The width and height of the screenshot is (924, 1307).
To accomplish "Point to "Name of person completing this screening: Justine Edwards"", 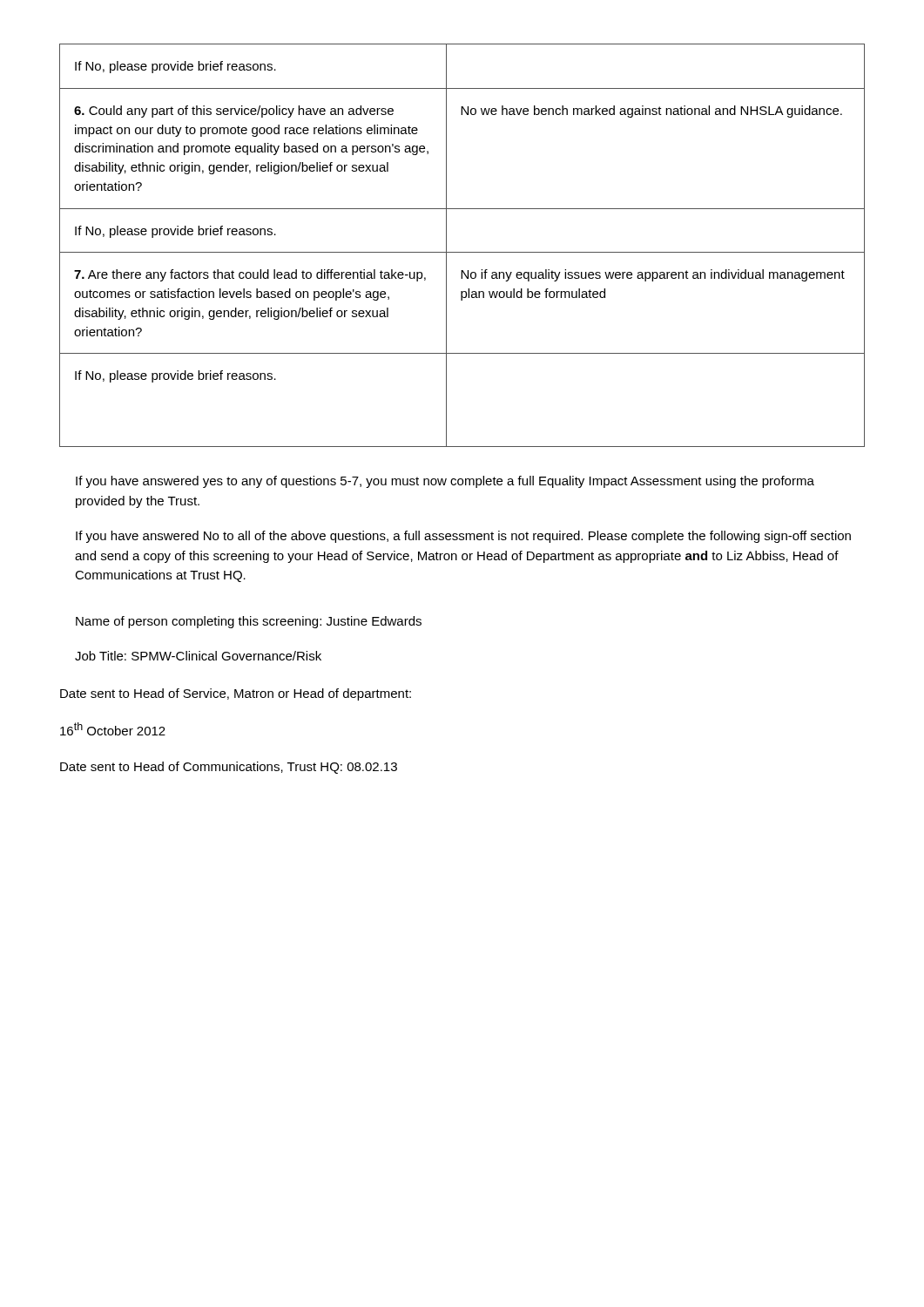I will click(x=248, y=620).
